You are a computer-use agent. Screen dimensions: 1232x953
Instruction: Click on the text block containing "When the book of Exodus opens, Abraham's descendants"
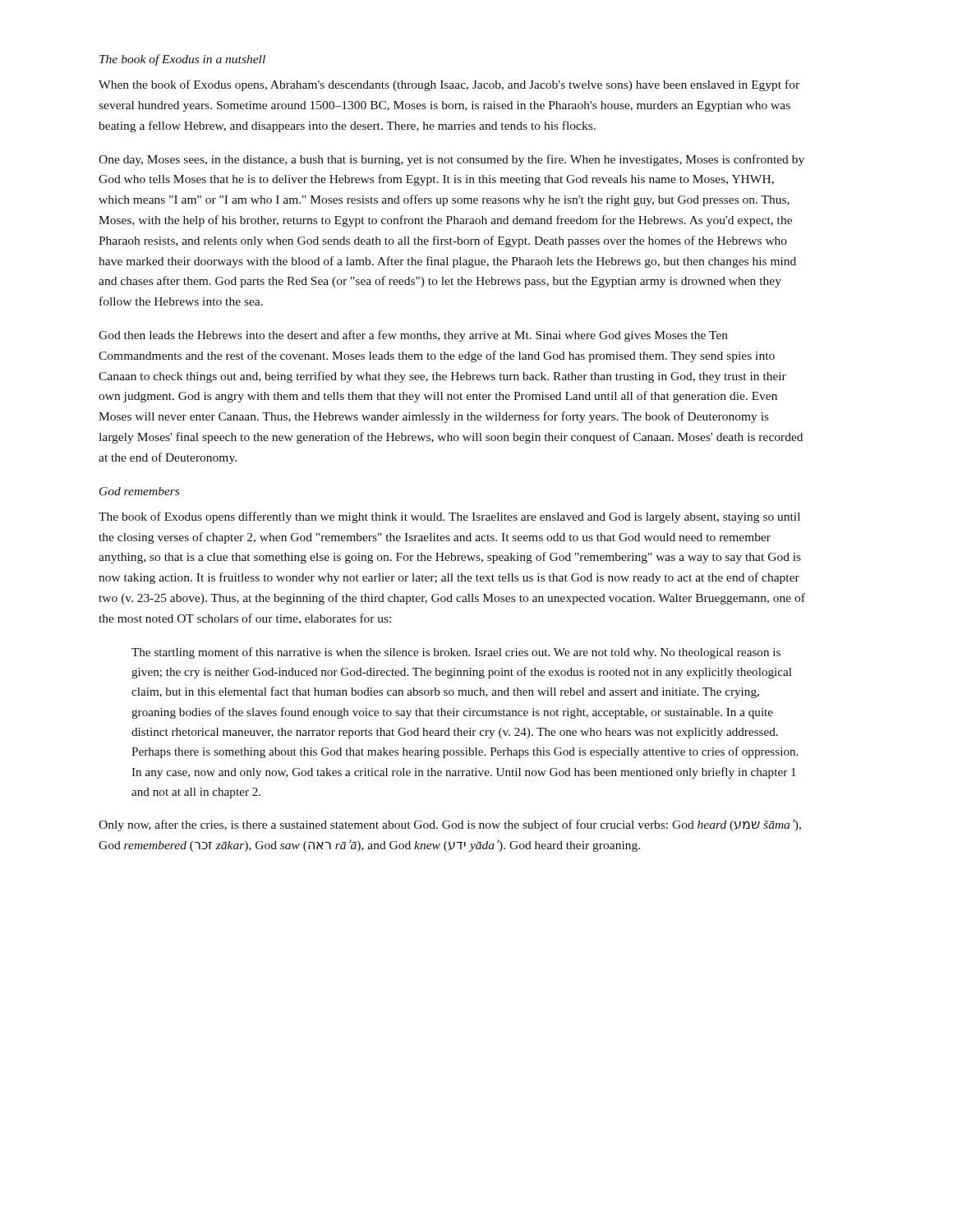click(x=449, y=105)
